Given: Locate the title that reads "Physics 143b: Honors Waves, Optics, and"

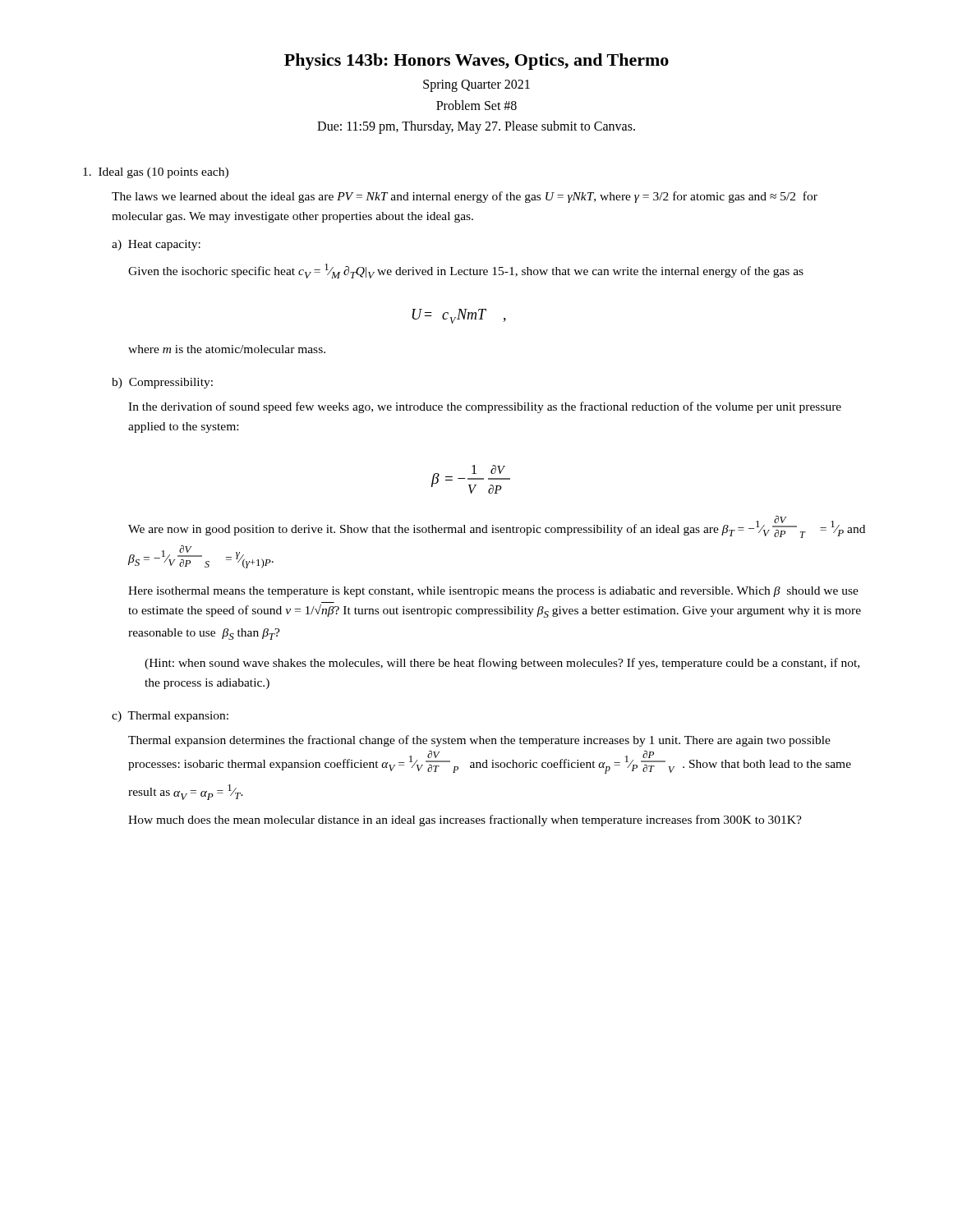Looking at the screenshot, I should pyautogui.click(x=476, y=60).
